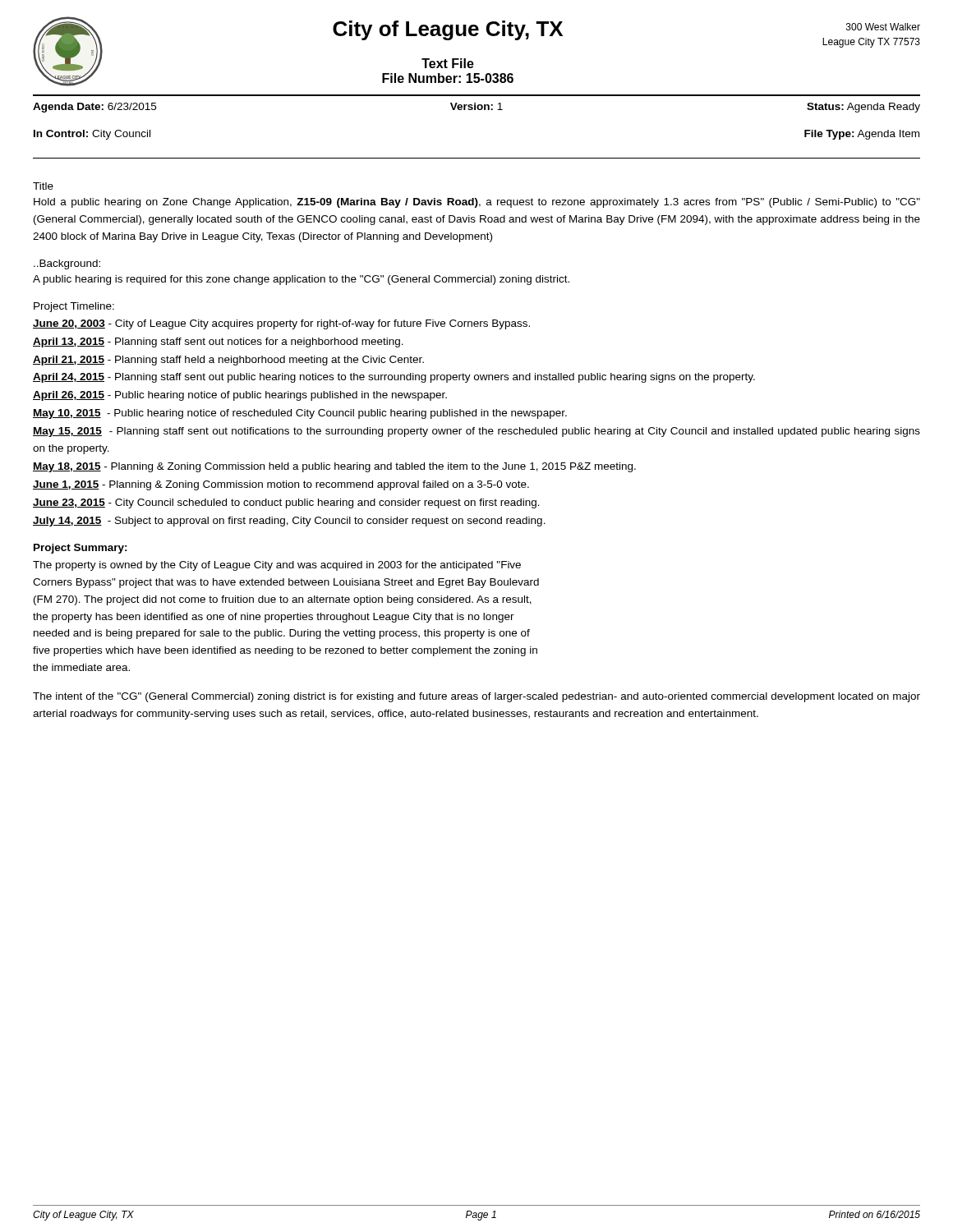Select the block starting "July 14, 2015 - Subject to approval on"
953x1232 pixels.
point(289,520)
